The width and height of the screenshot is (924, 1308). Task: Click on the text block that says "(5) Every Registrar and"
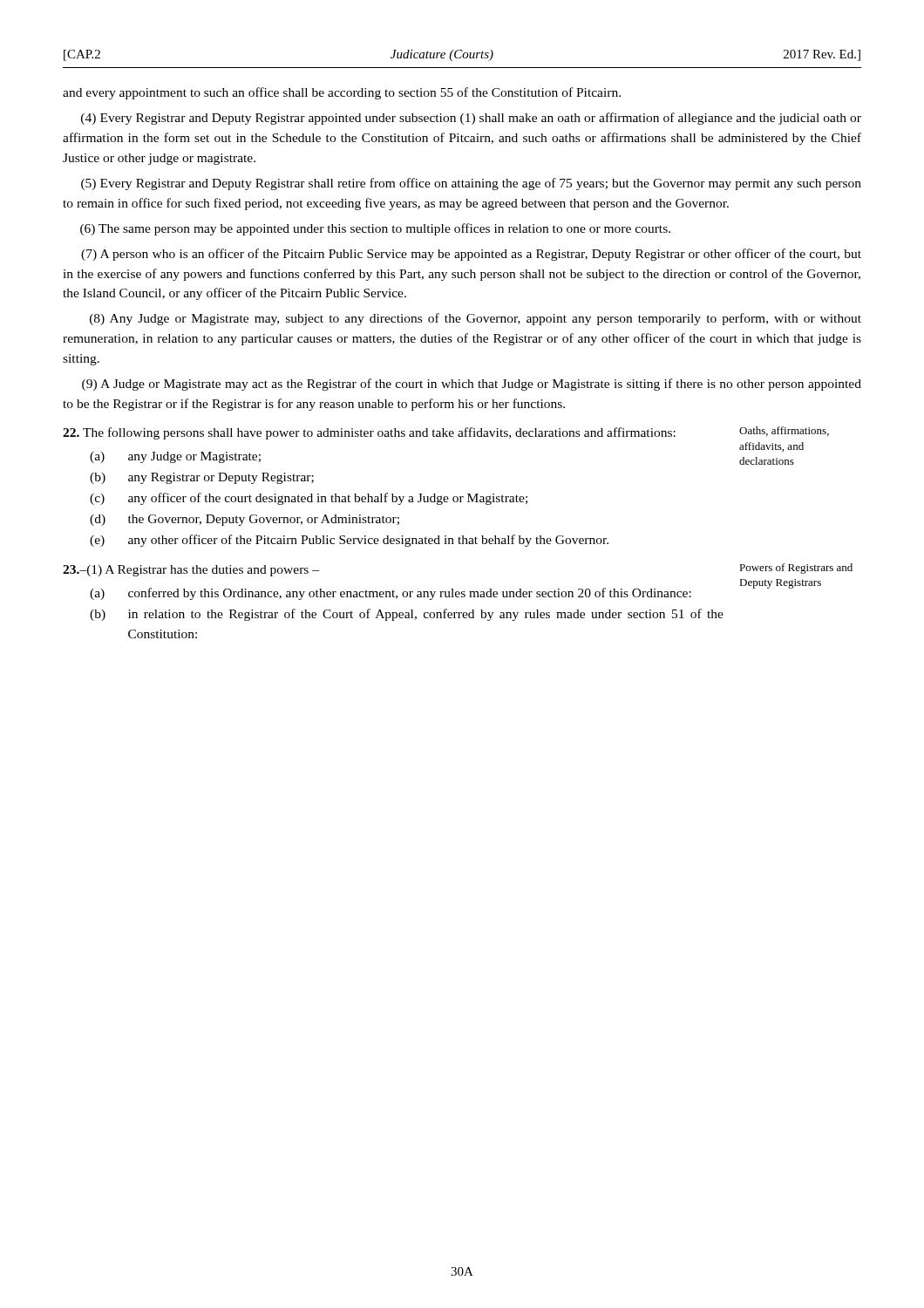point(462,192)
